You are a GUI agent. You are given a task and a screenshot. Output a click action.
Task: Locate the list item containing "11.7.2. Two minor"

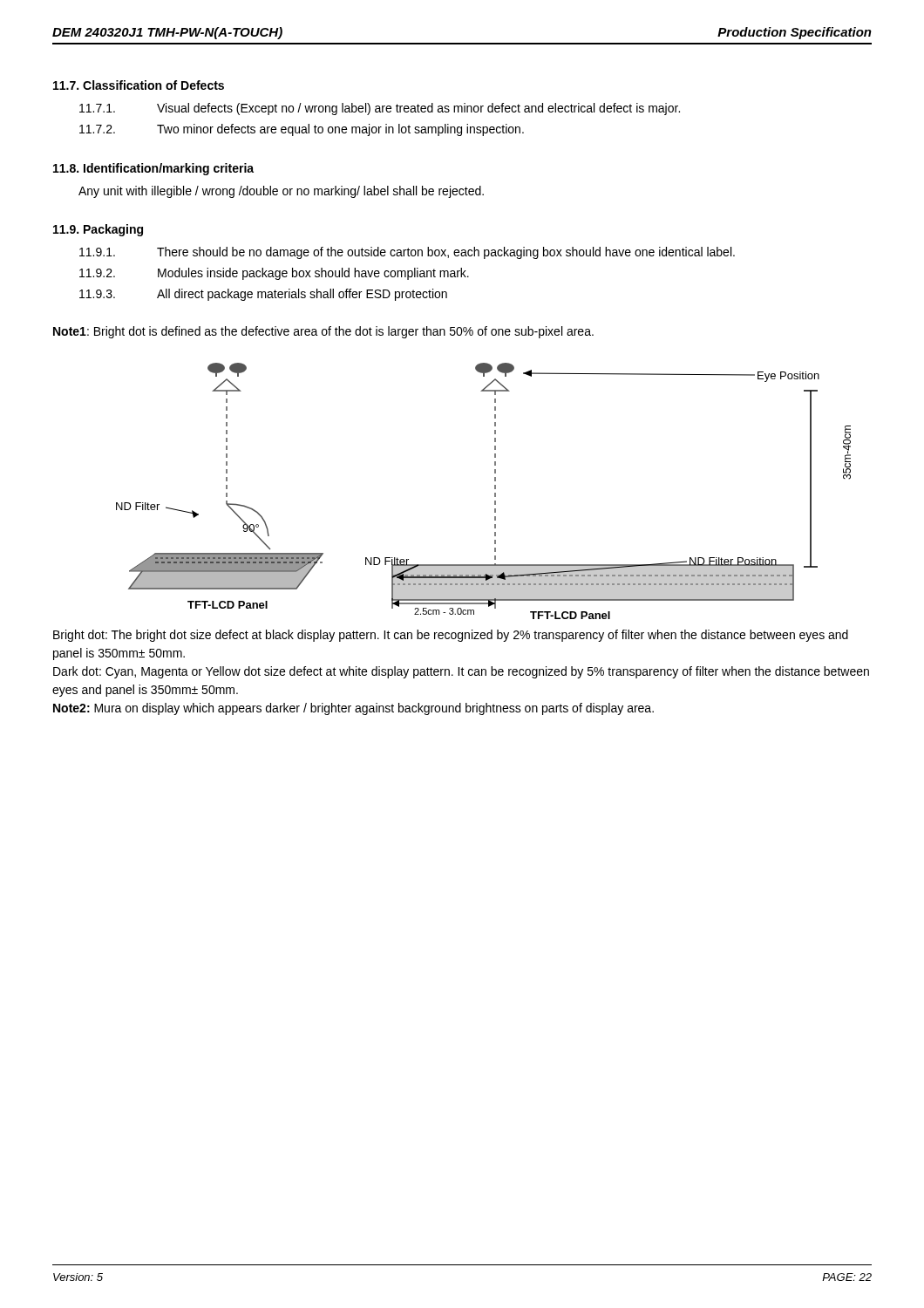pyautogui.click(x=462, y=129)
